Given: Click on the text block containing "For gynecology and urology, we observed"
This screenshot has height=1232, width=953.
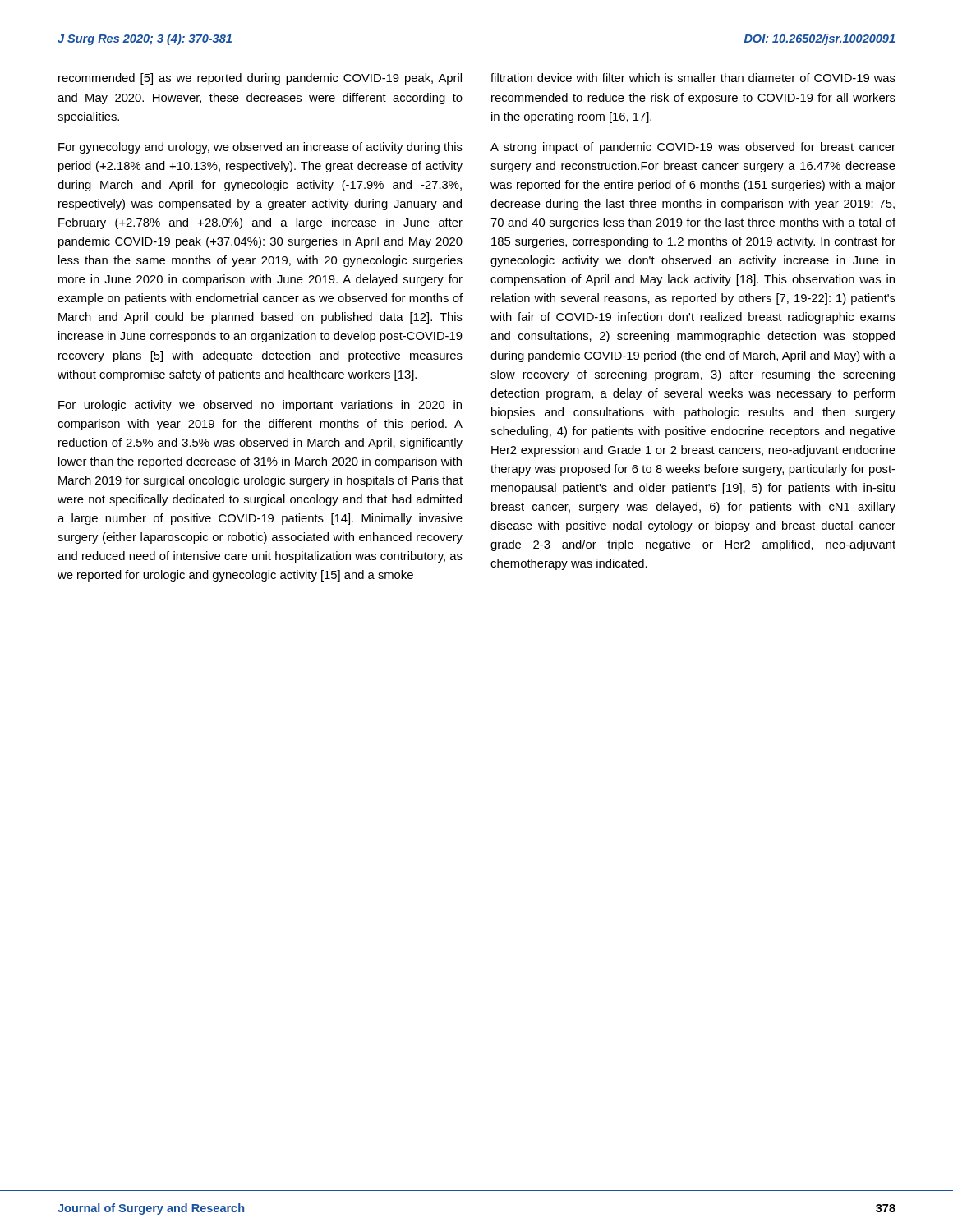Looking at the screenshot, I should [x=260, y=261].
